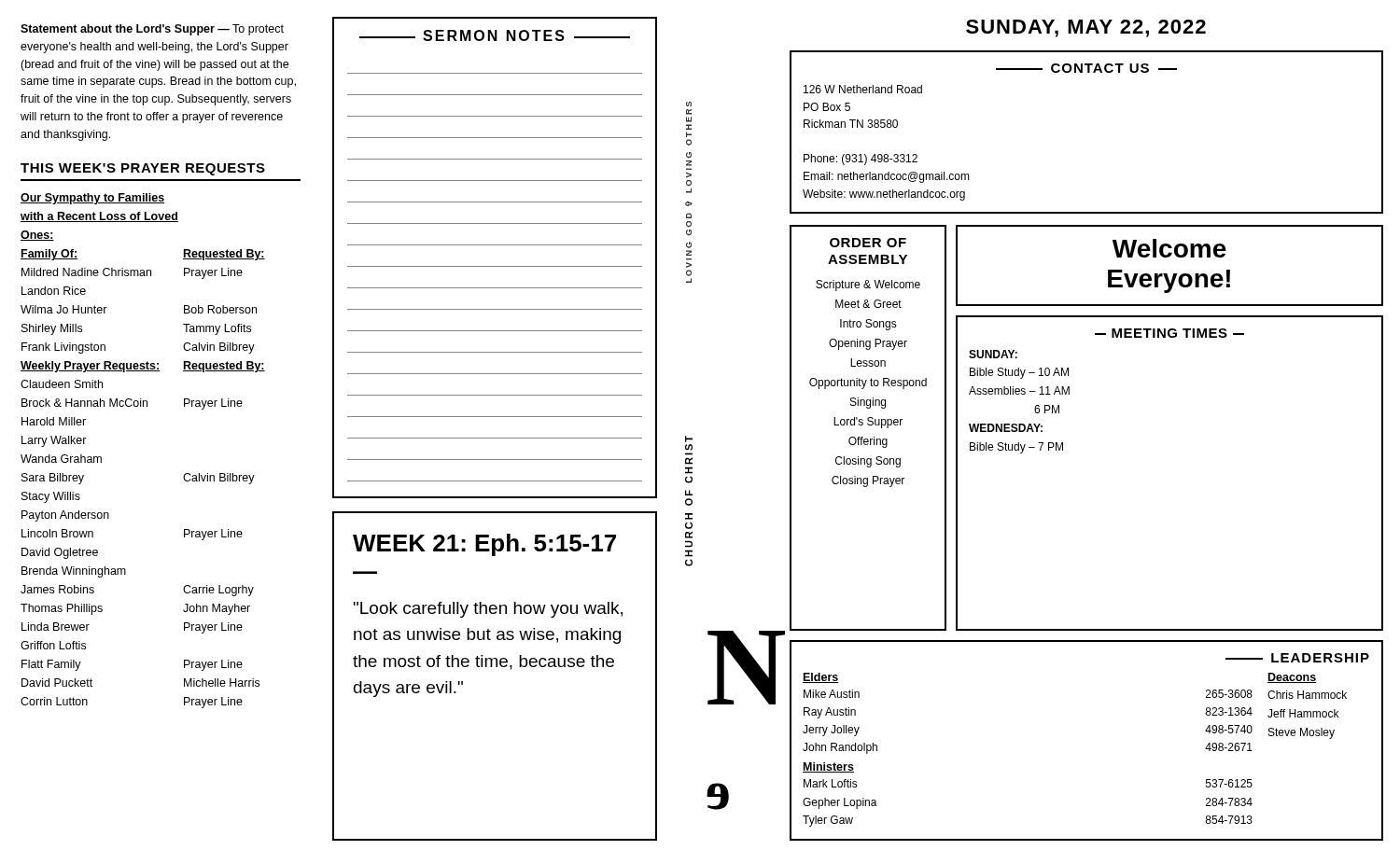Click where it says "Meet & Greet"
1400x850 pixels.
pyautogui.click(x=868, y=304)
